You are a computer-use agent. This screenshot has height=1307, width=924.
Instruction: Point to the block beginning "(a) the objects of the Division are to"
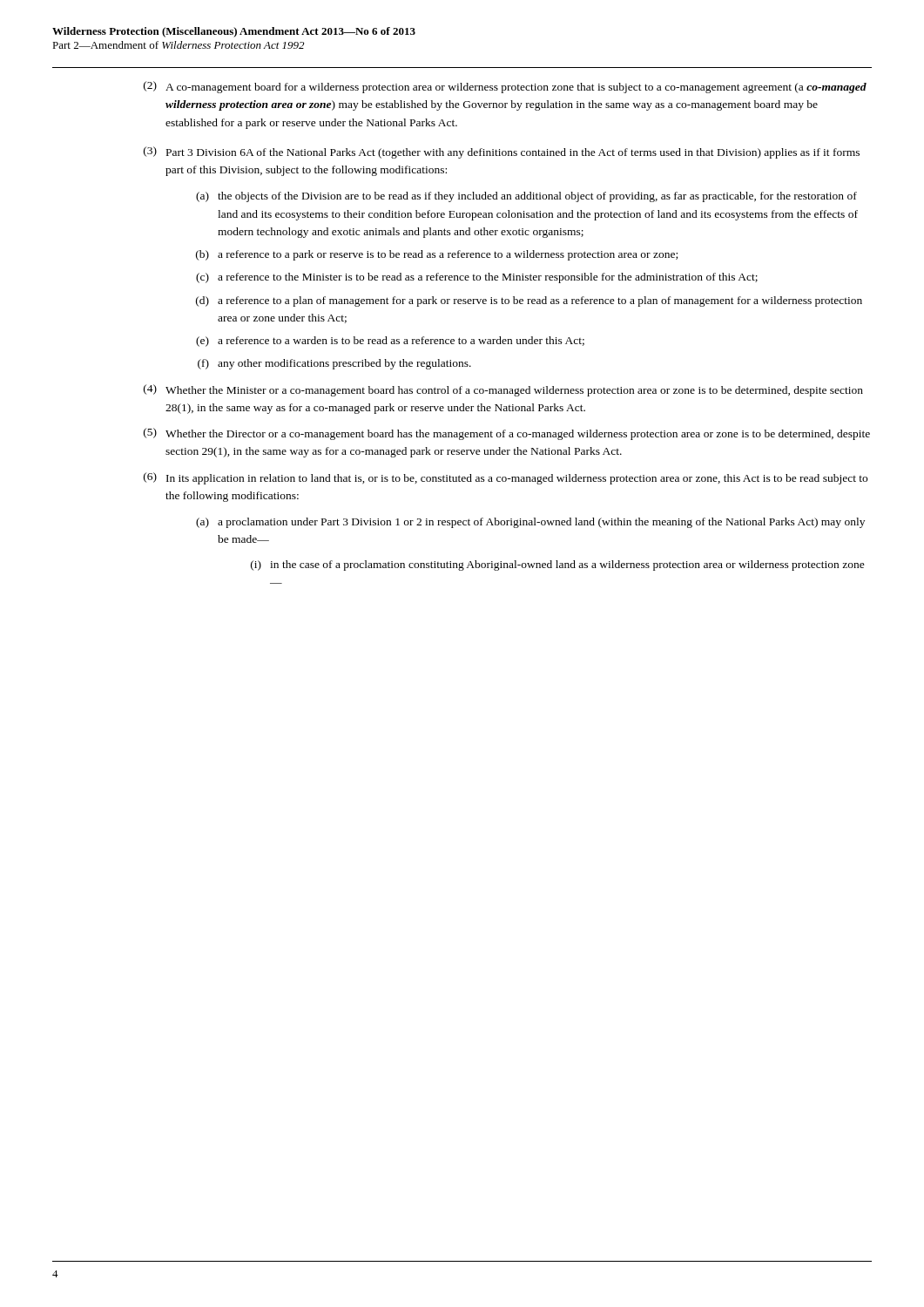click(x=519, y=214)
